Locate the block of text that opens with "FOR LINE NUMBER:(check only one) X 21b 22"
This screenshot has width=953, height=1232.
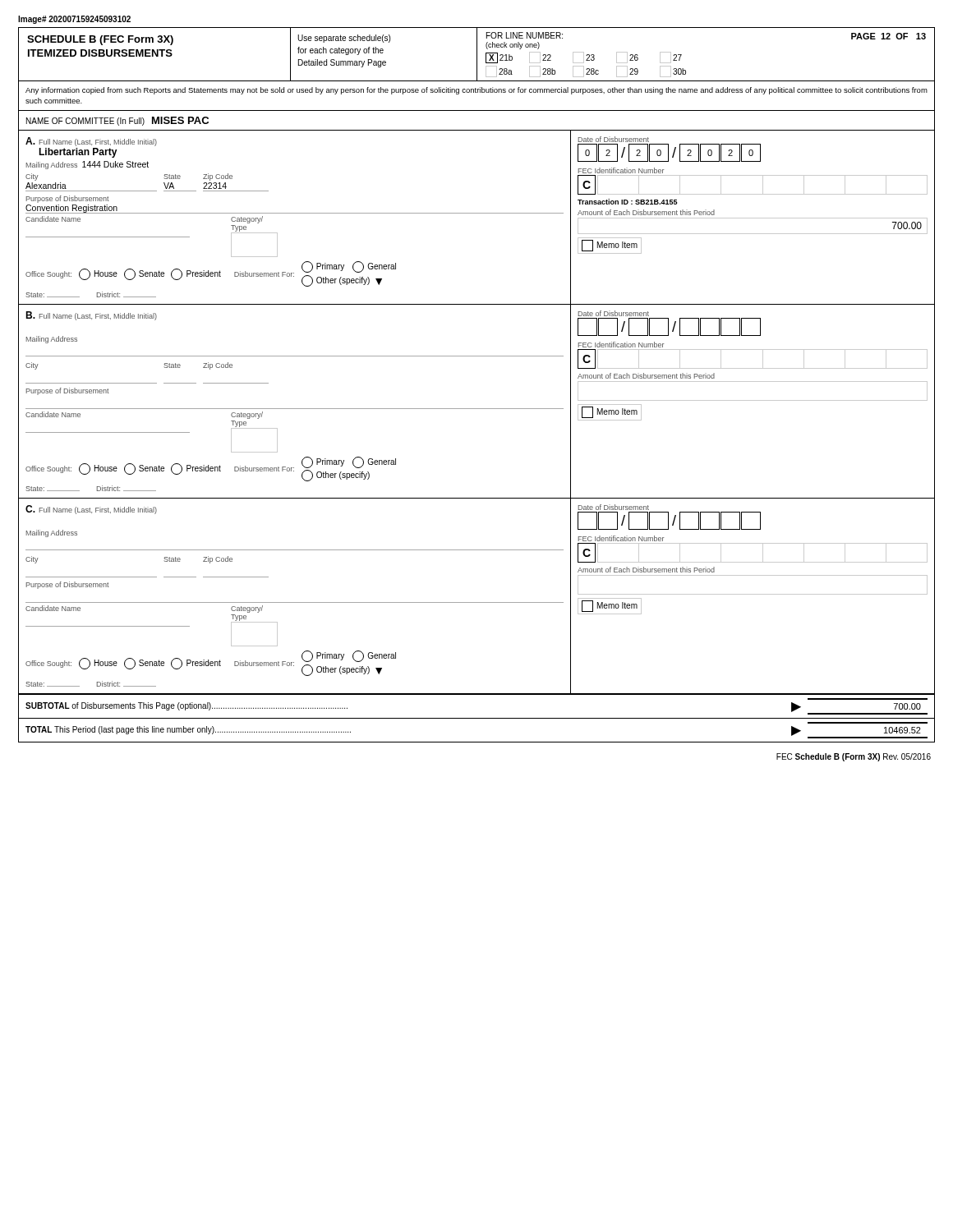520,36
